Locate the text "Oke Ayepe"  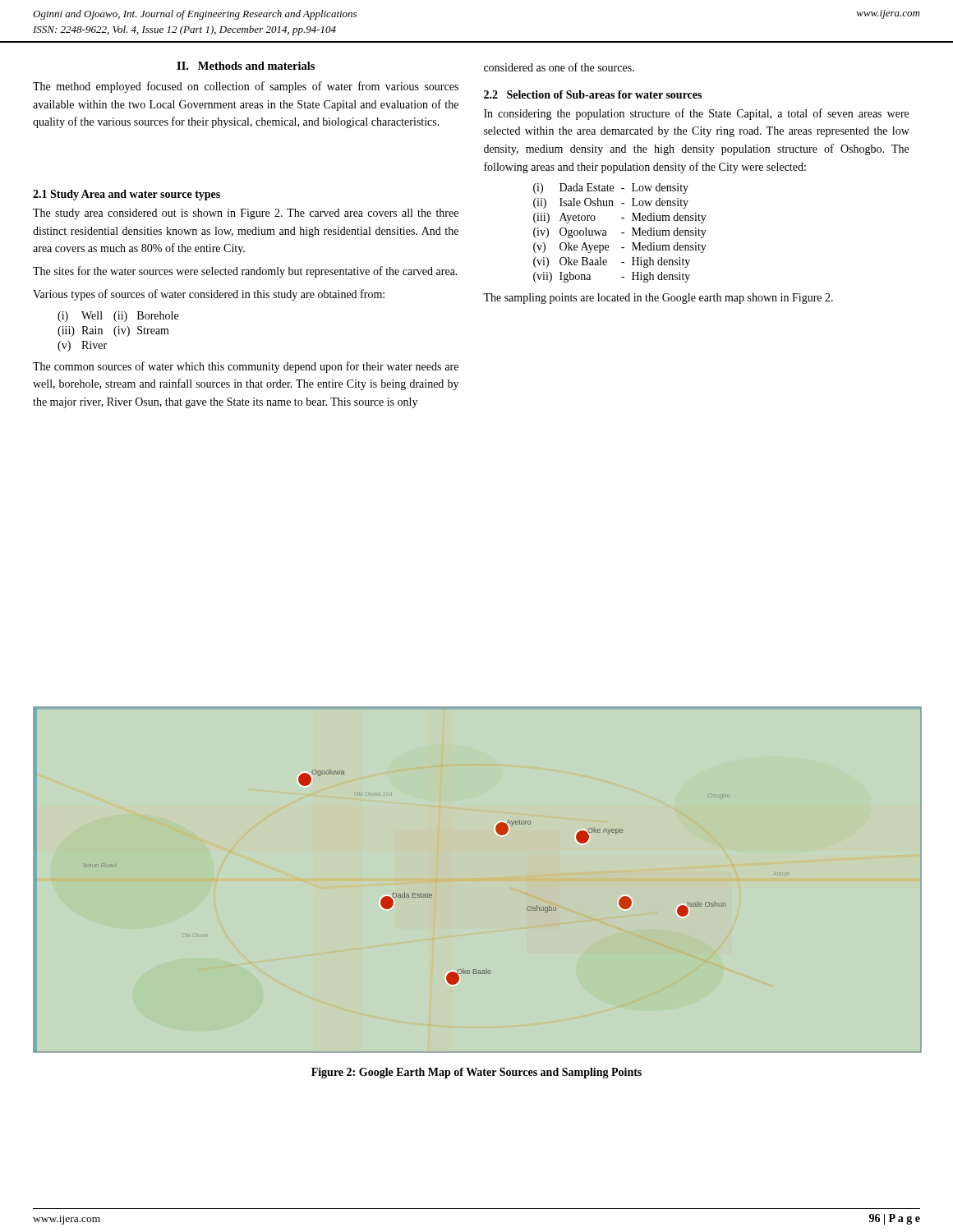point(584,247)
